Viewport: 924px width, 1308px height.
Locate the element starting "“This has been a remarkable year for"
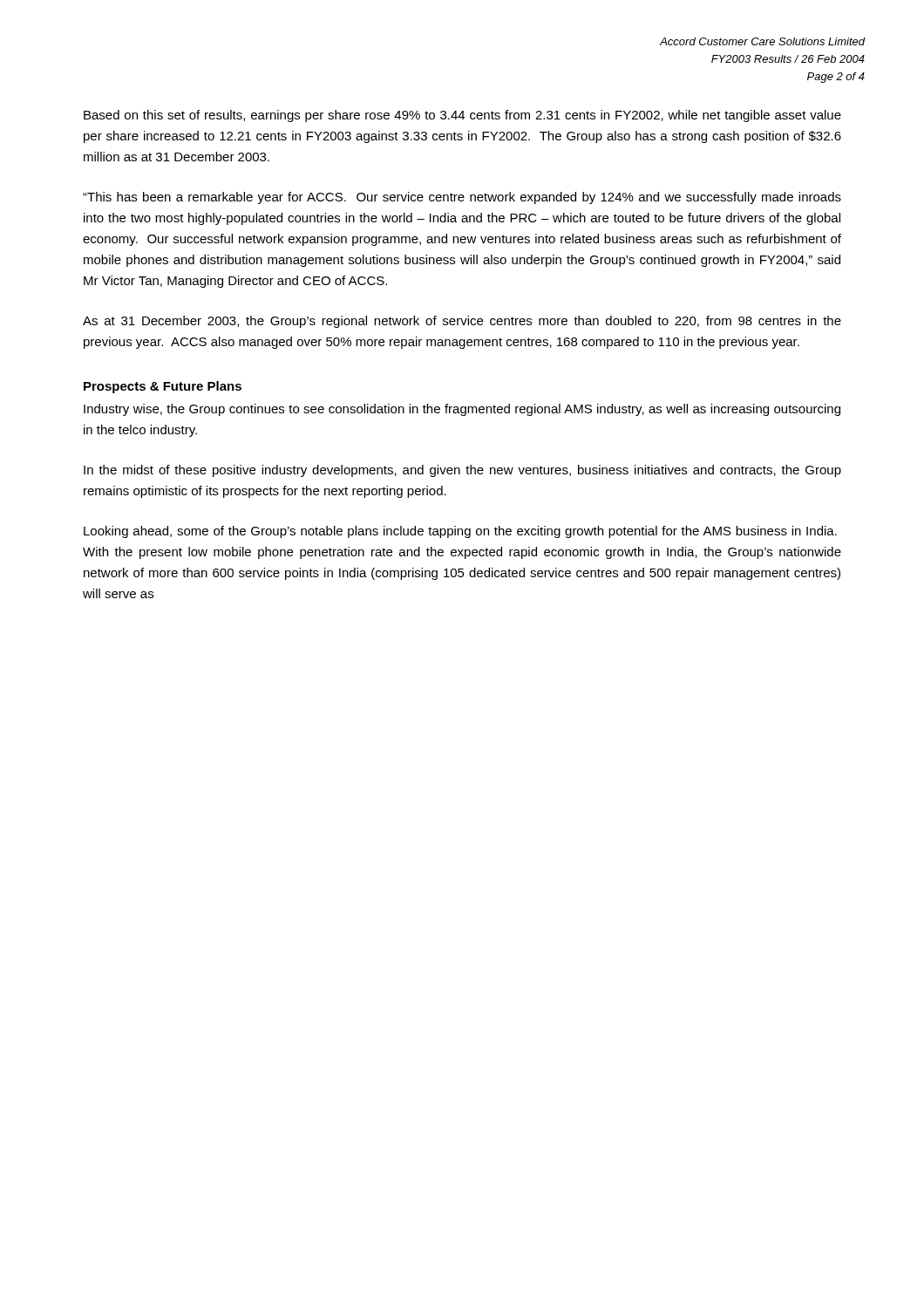click(x=462, y=239)
